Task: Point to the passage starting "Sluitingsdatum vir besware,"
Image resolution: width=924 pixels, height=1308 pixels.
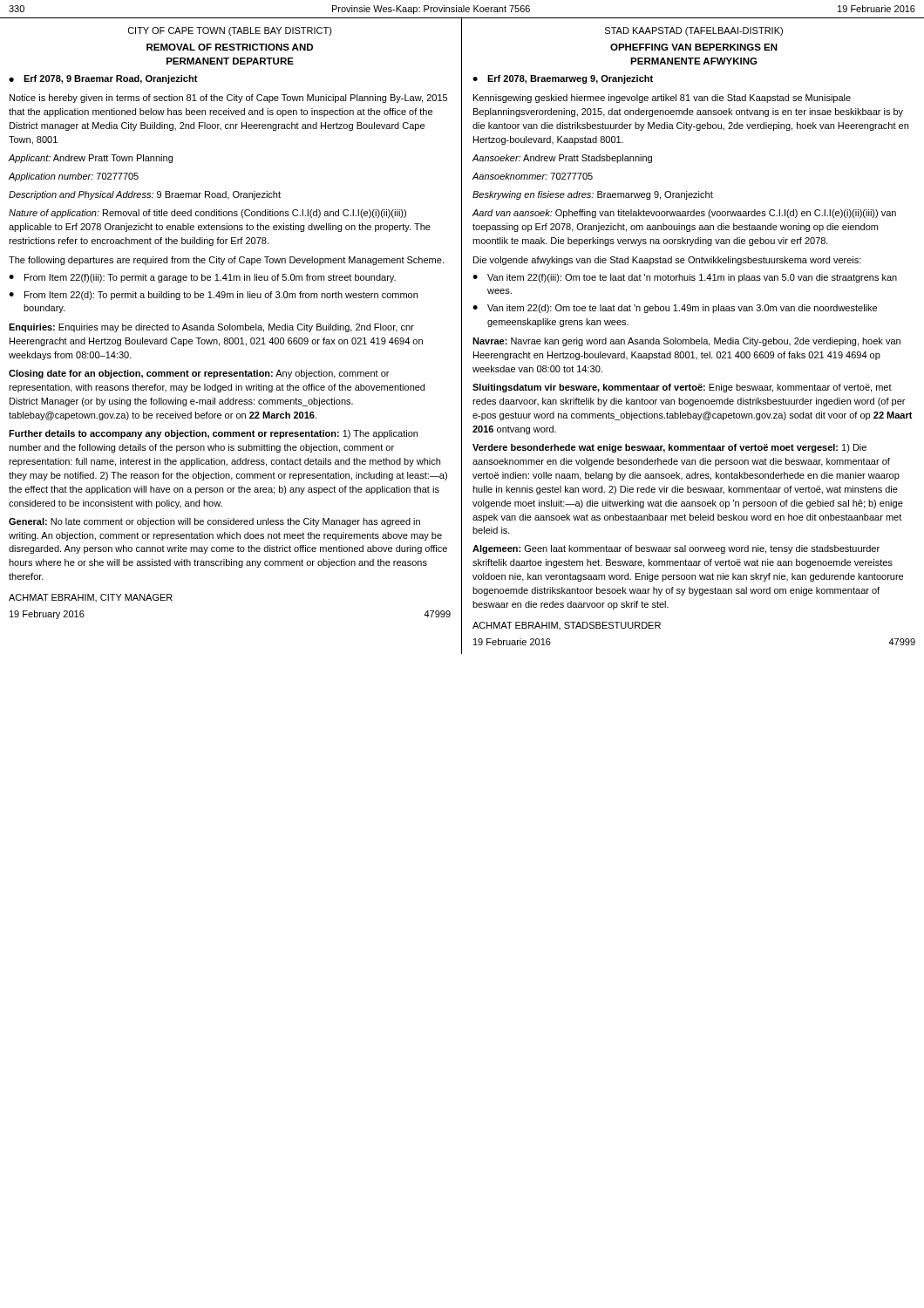Action: (692, 408)
